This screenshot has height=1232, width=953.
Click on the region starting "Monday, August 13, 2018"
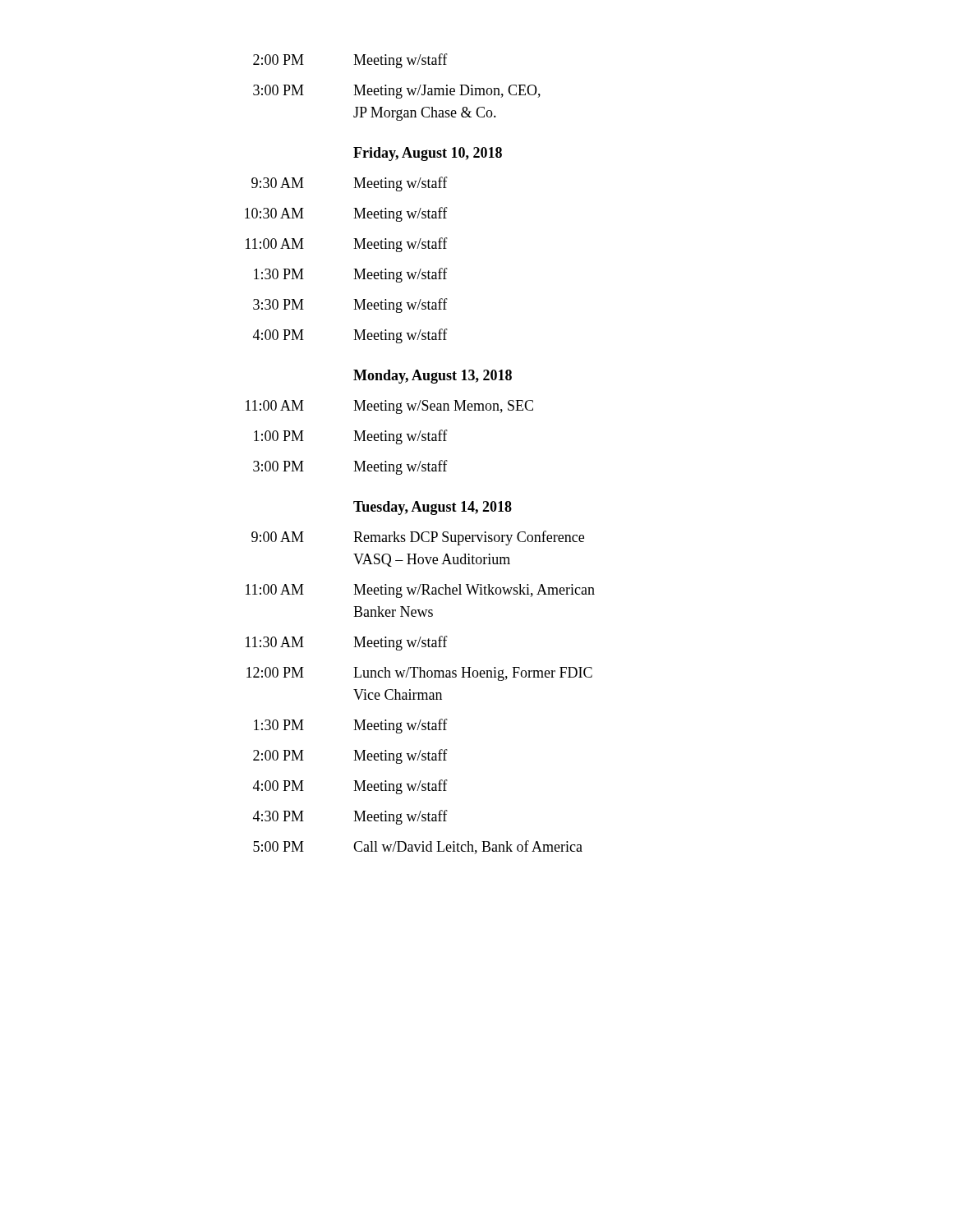[433, 377]
